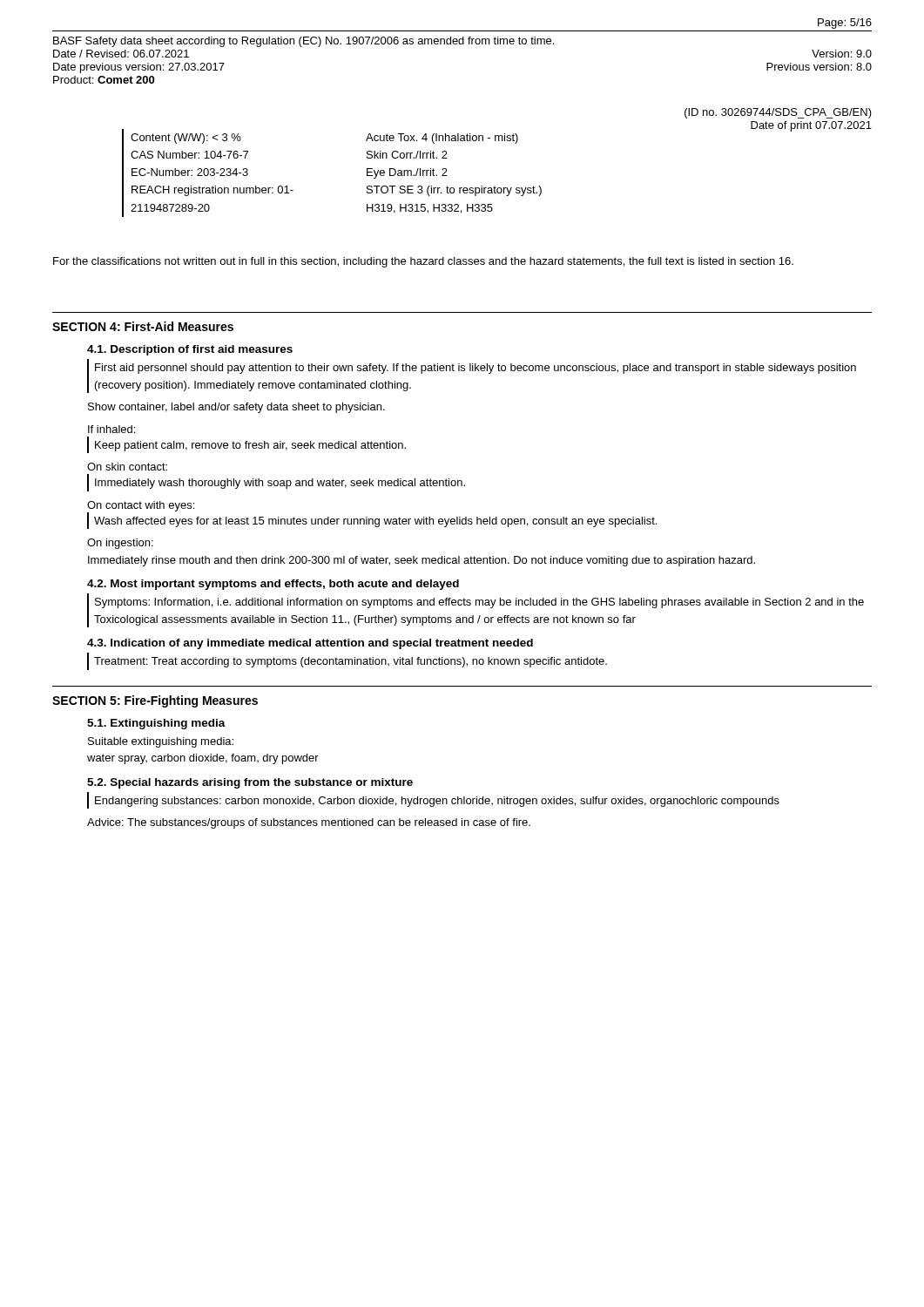Locate the text block with the text "First aid personnel should pay attention to"
This screenshot has width=924, height=1307.
pos(475,376)
